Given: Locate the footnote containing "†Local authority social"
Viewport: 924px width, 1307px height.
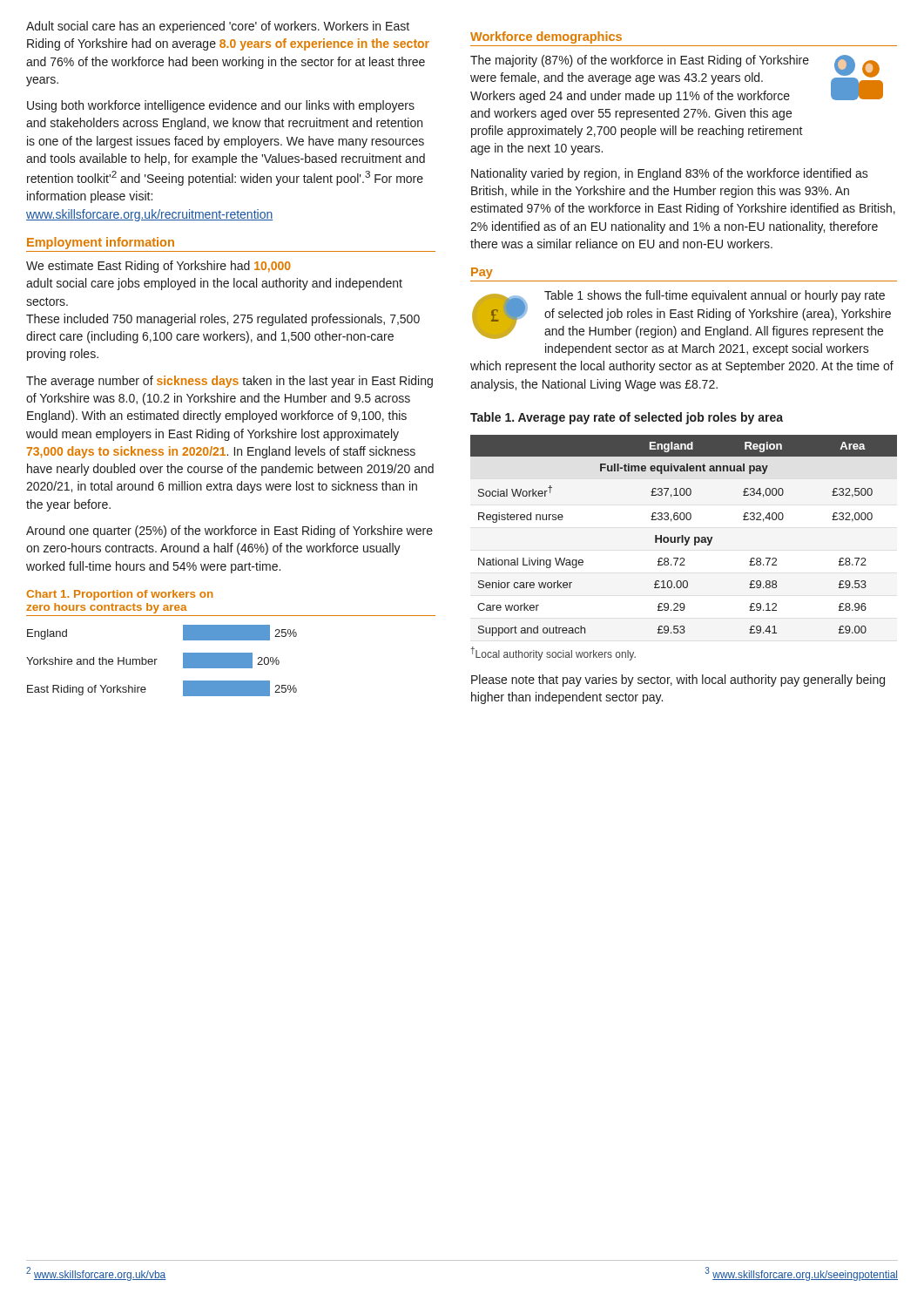Looking at the screenshot, I should [553, 654].
